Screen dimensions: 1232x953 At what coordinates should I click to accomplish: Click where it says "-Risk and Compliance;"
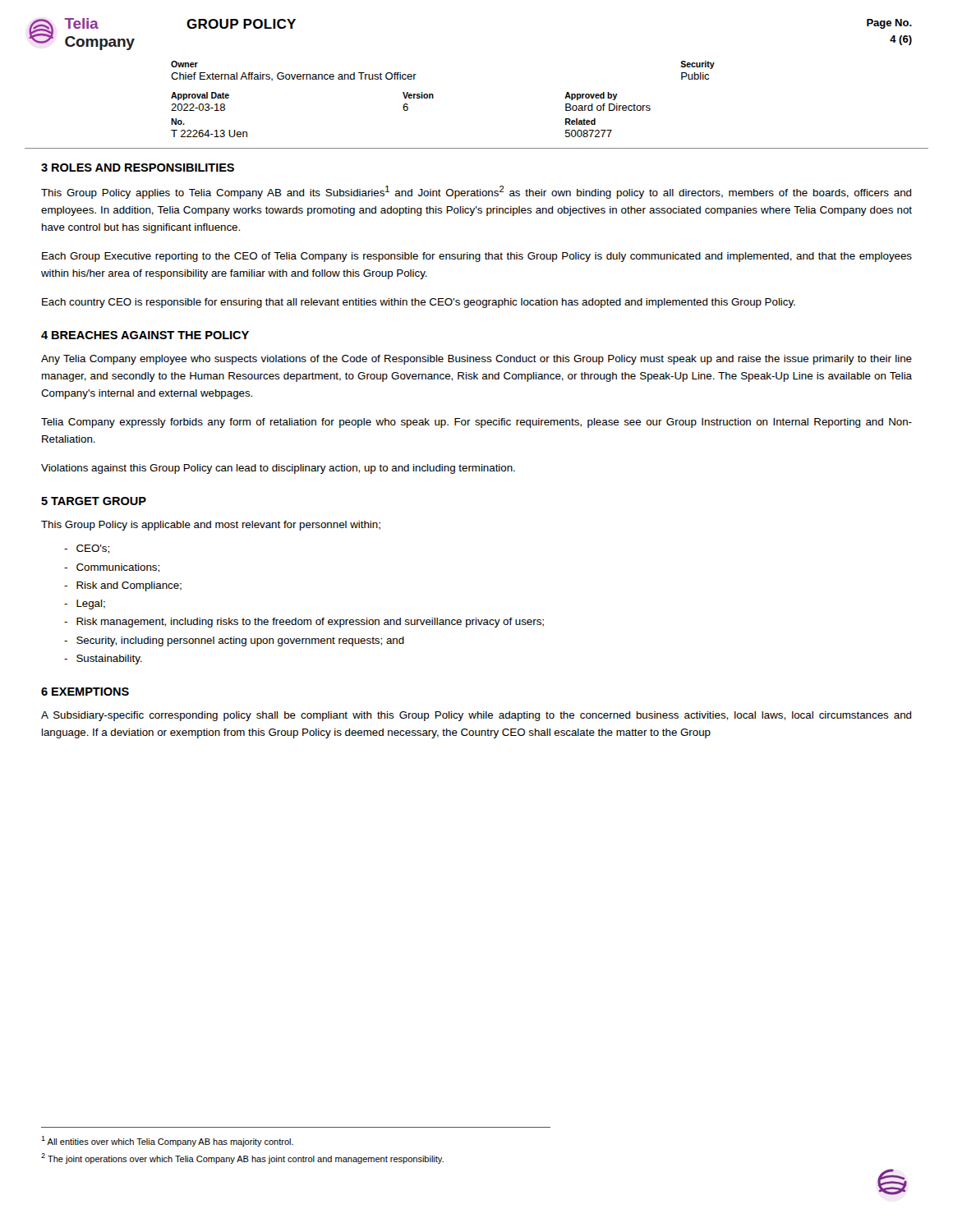point(123,585)
